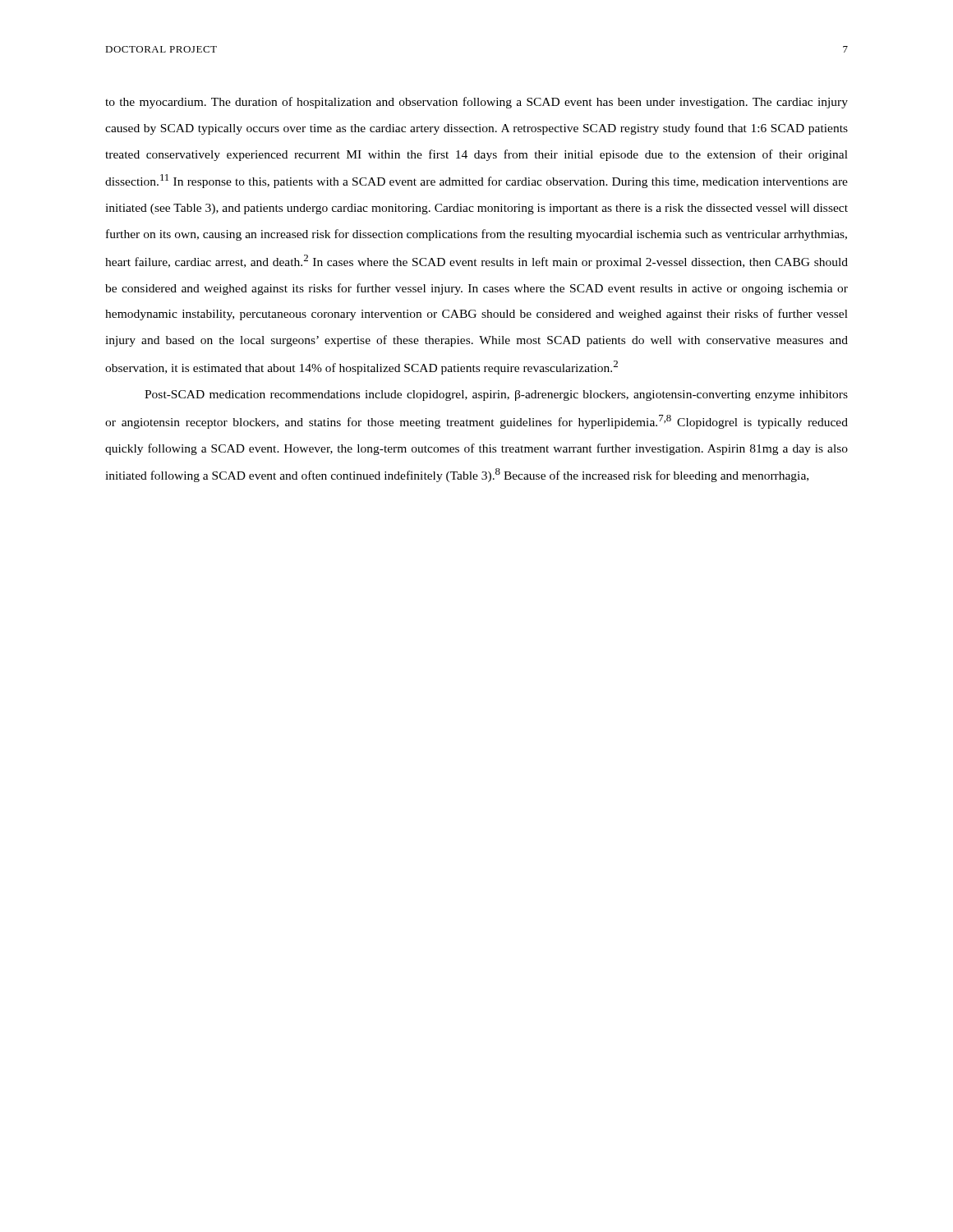Locate the text block starting "Post-SCAD medication recommendations include"
This screenshot has height=1232, width=953.
(x=476, y=435)
